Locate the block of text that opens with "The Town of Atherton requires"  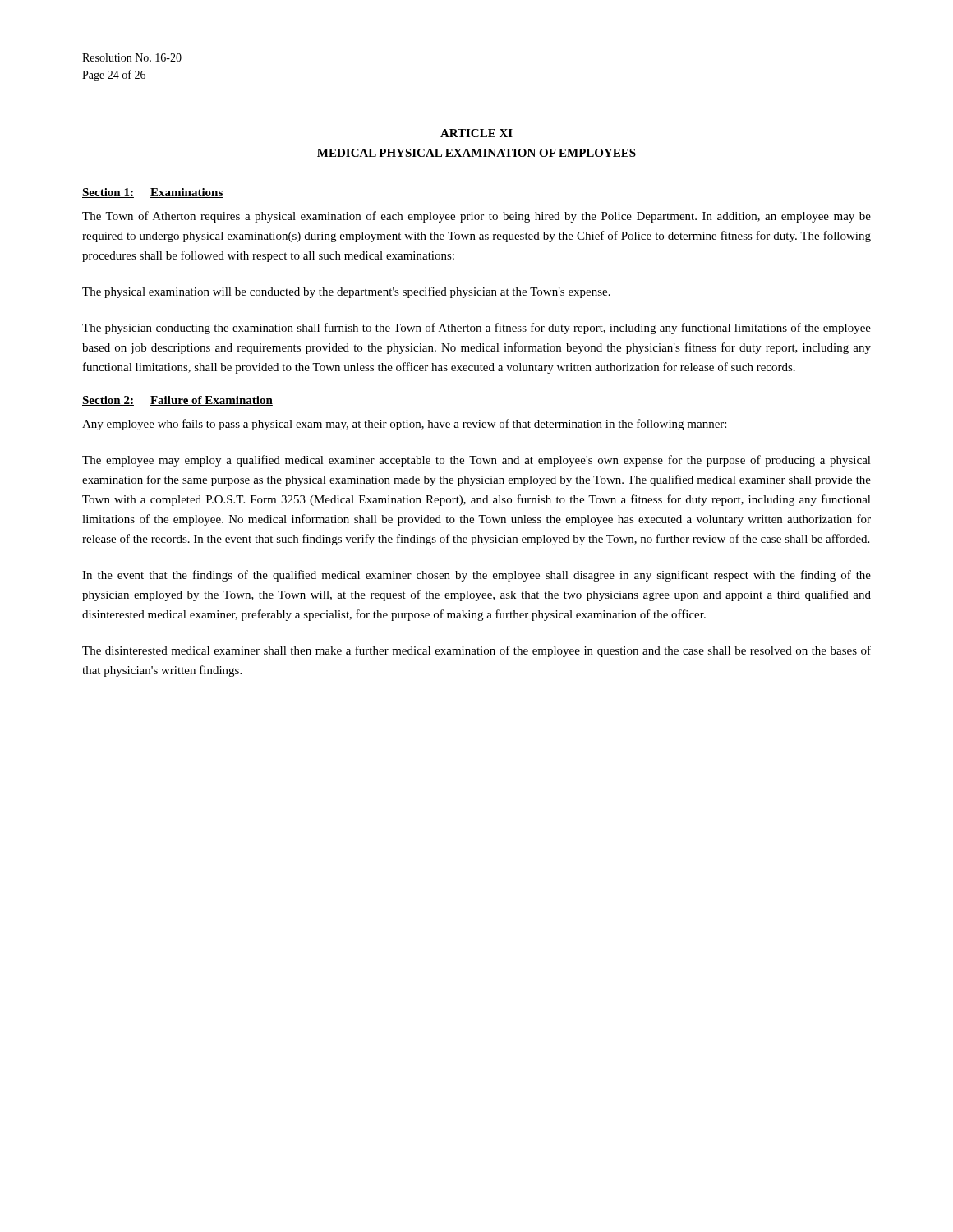click(476, 236)
